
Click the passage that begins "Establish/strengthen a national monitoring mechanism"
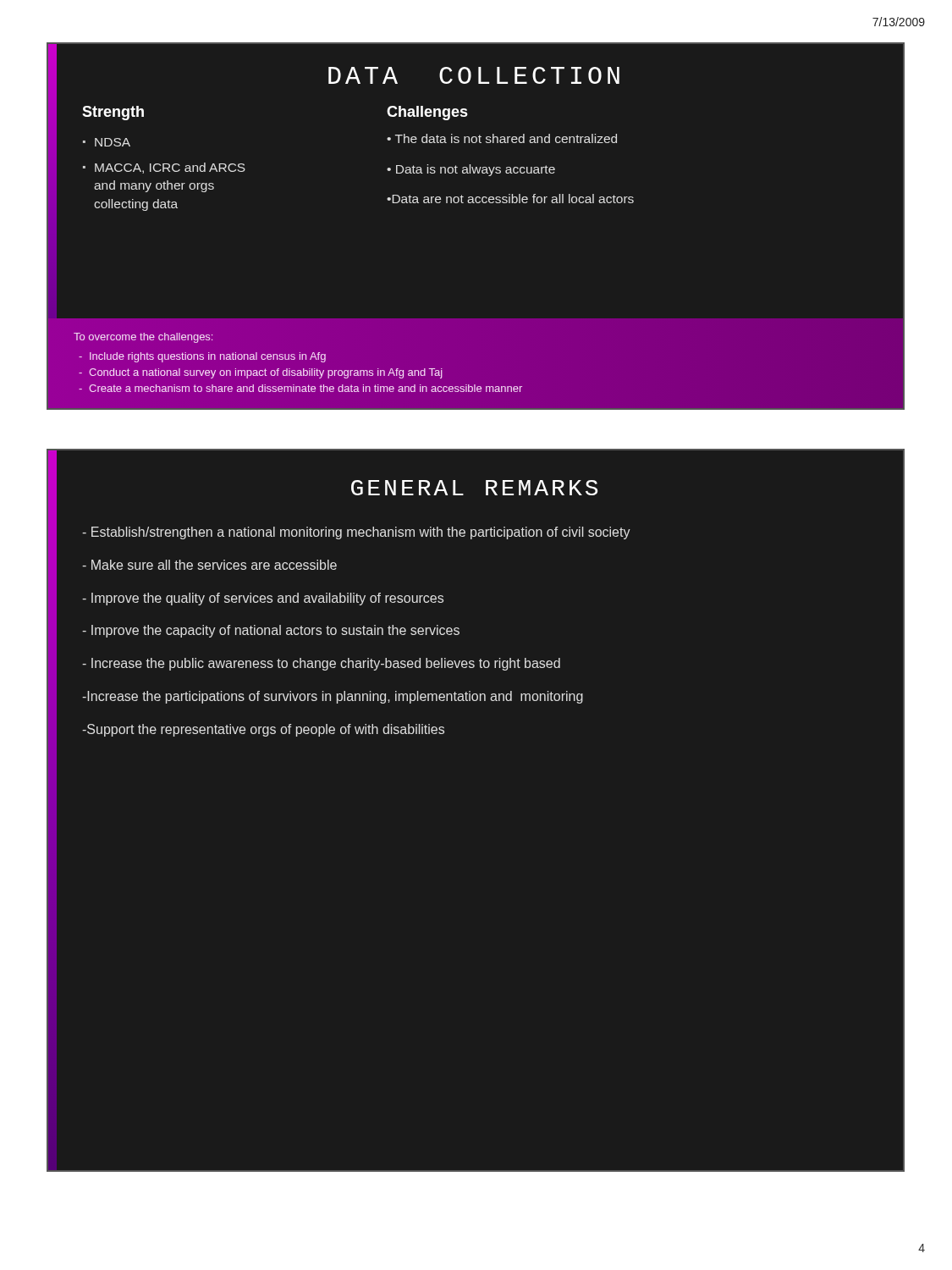pyautogui.click(x=356, y=532)
